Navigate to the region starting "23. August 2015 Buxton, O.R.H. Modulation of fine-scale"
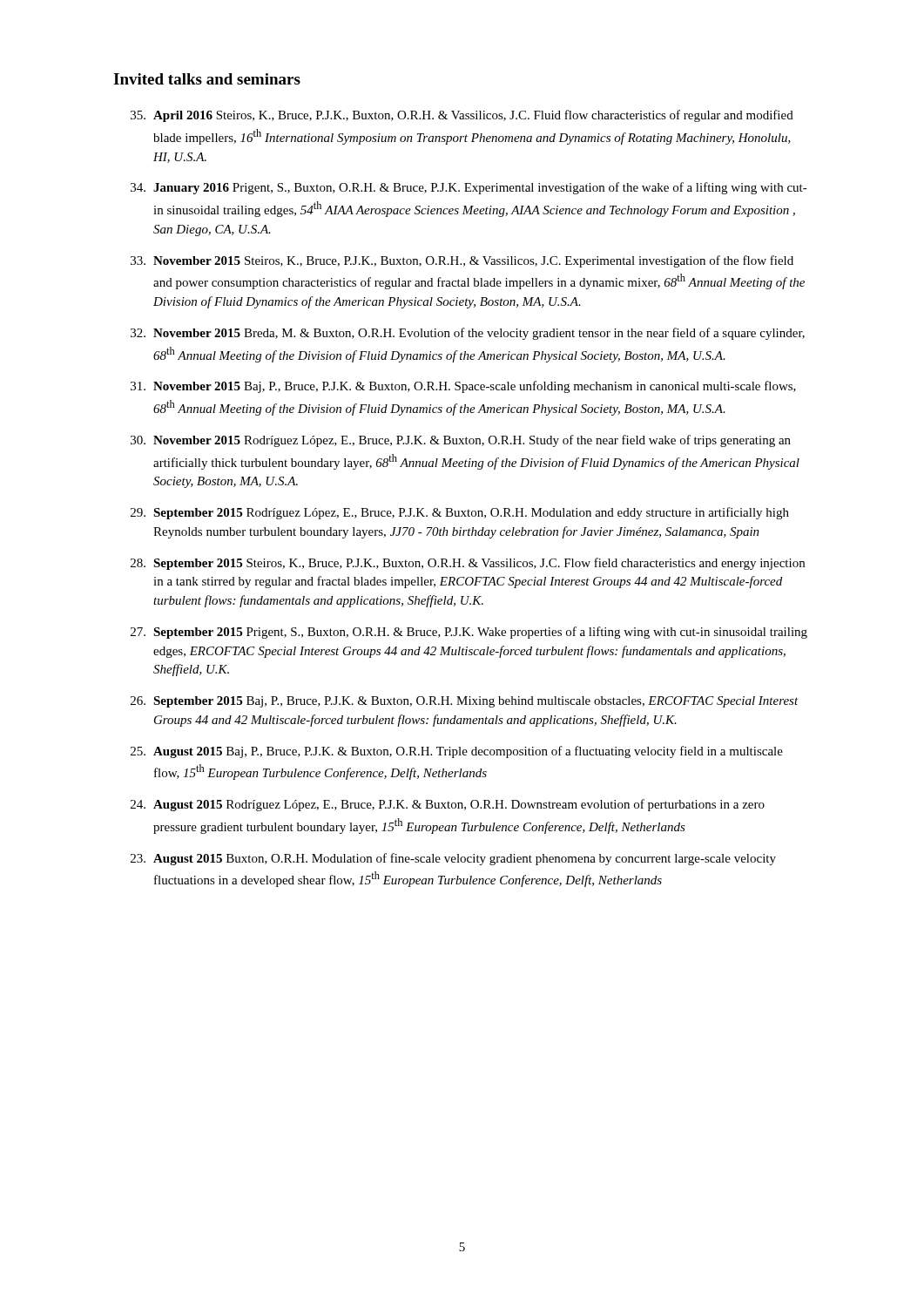This screenshot has width=924, height=1307. pyautogui.click(x=462, y=870)
